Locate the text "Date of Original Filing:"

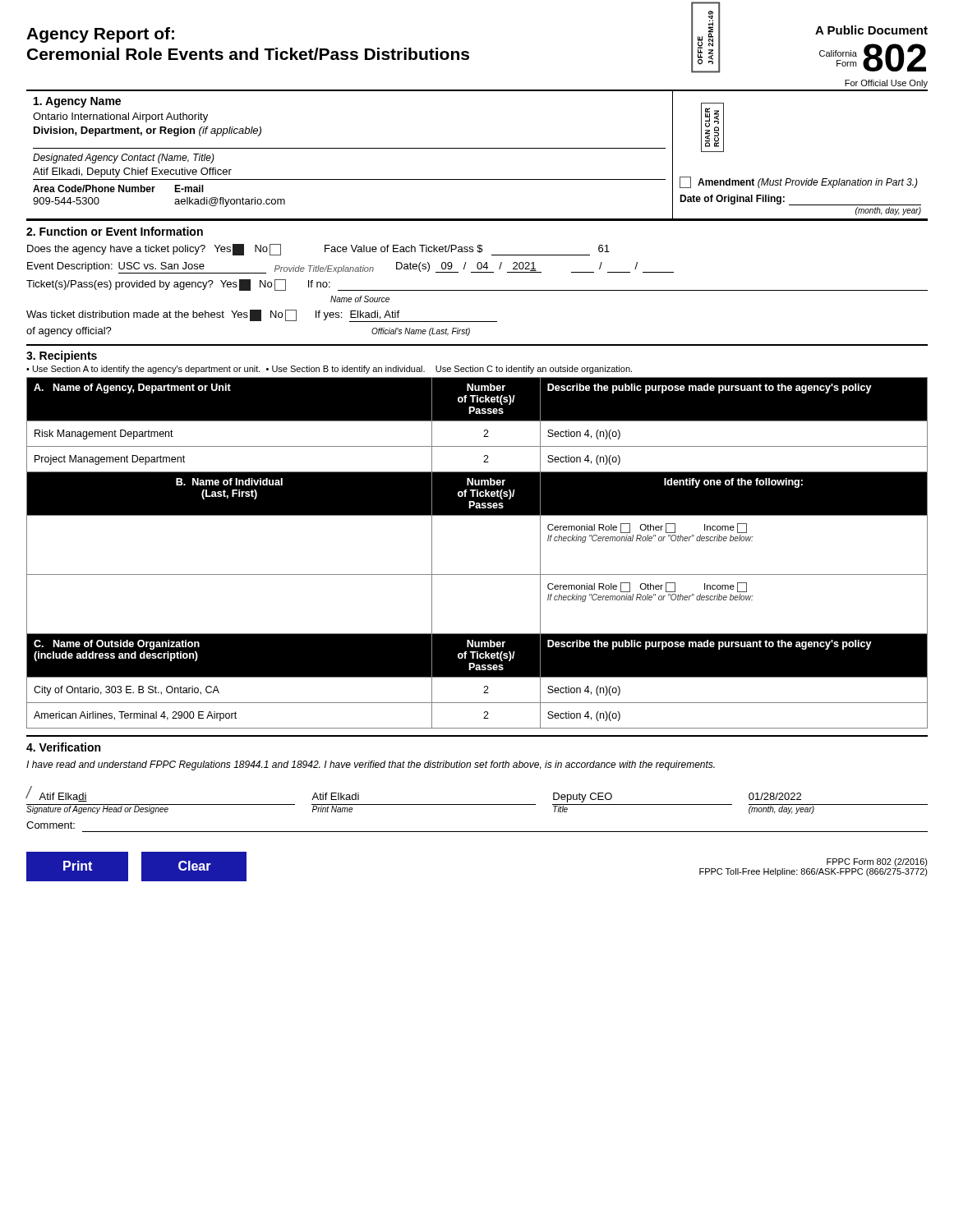800,199
